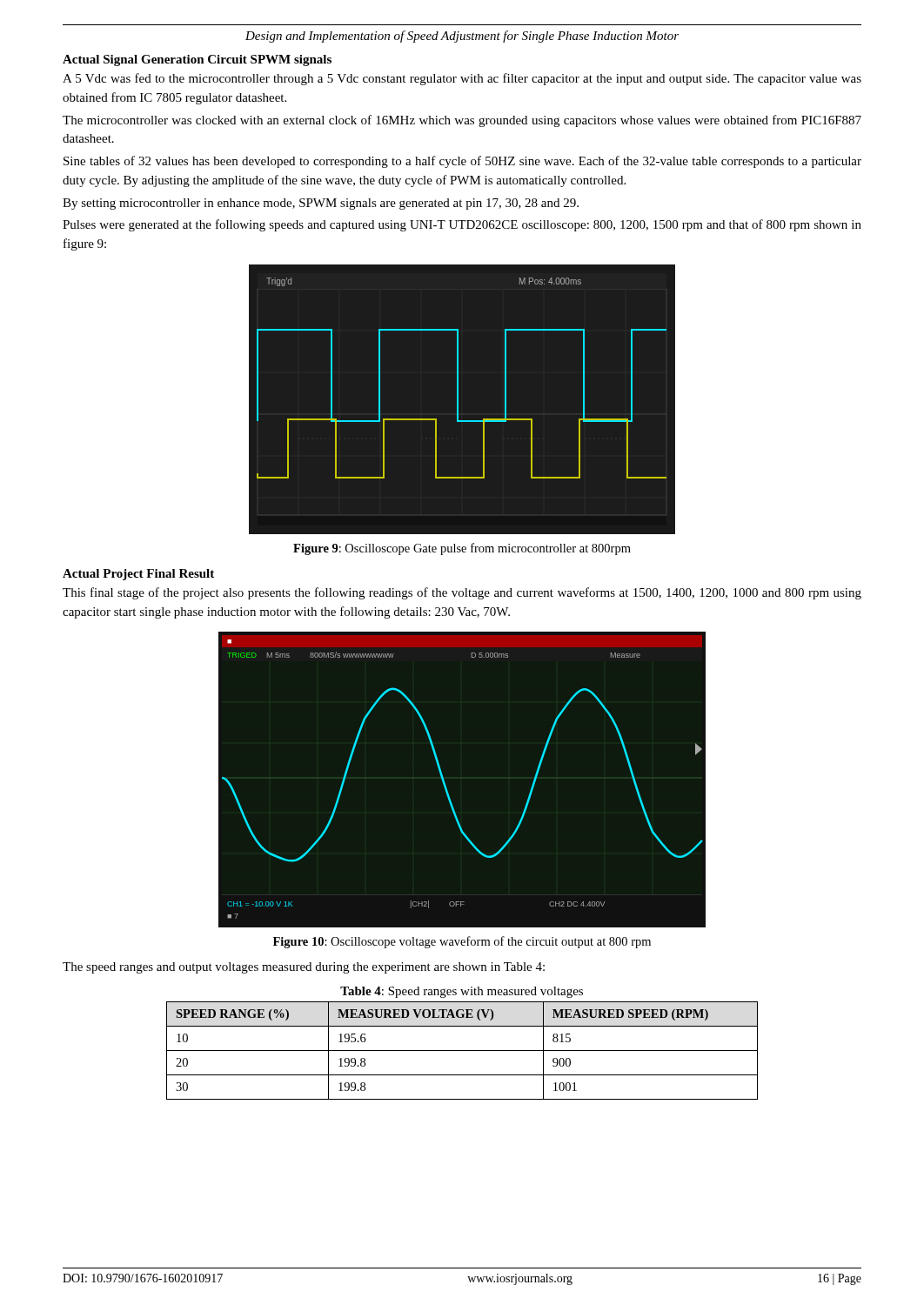The height and width of the screenshot is (1305, 924).
Task: Locate the section header containing "Actual Project Final Result"
Action: [138, 573]
